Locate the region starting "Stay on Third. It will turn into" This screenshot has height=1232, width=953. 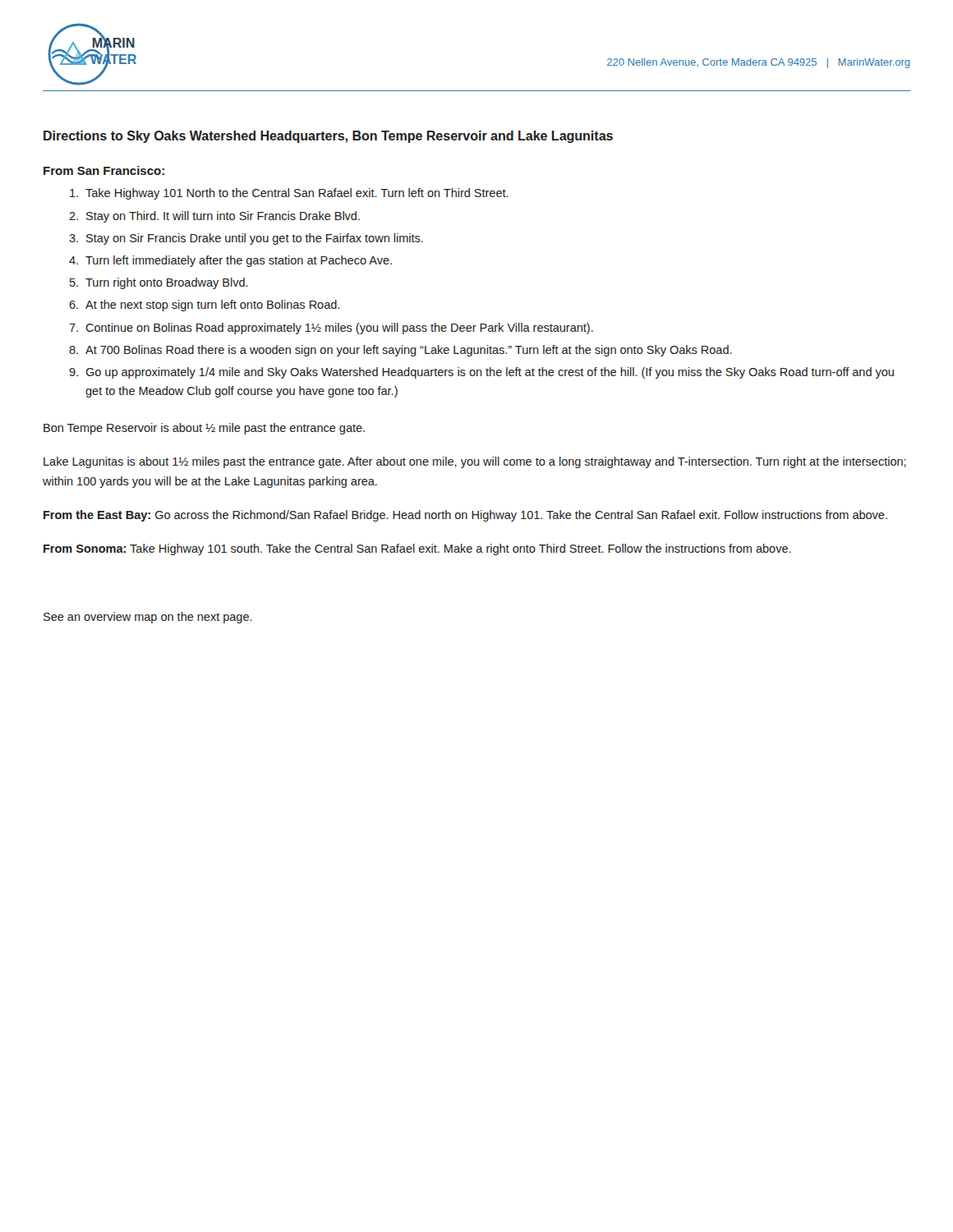click(x=223, y=216)
